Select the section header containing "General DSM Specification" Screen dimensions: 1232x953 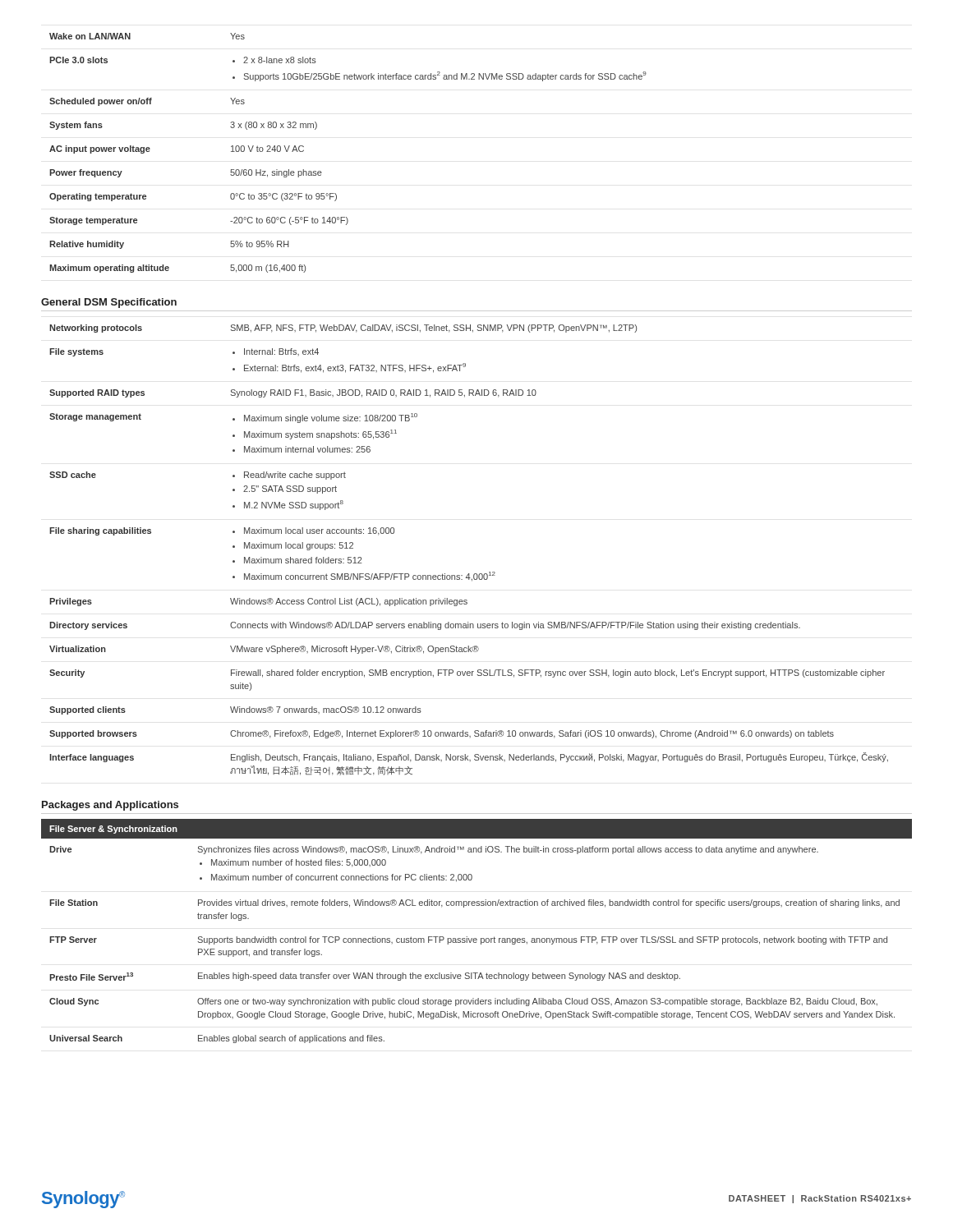(x=109, y=302)
